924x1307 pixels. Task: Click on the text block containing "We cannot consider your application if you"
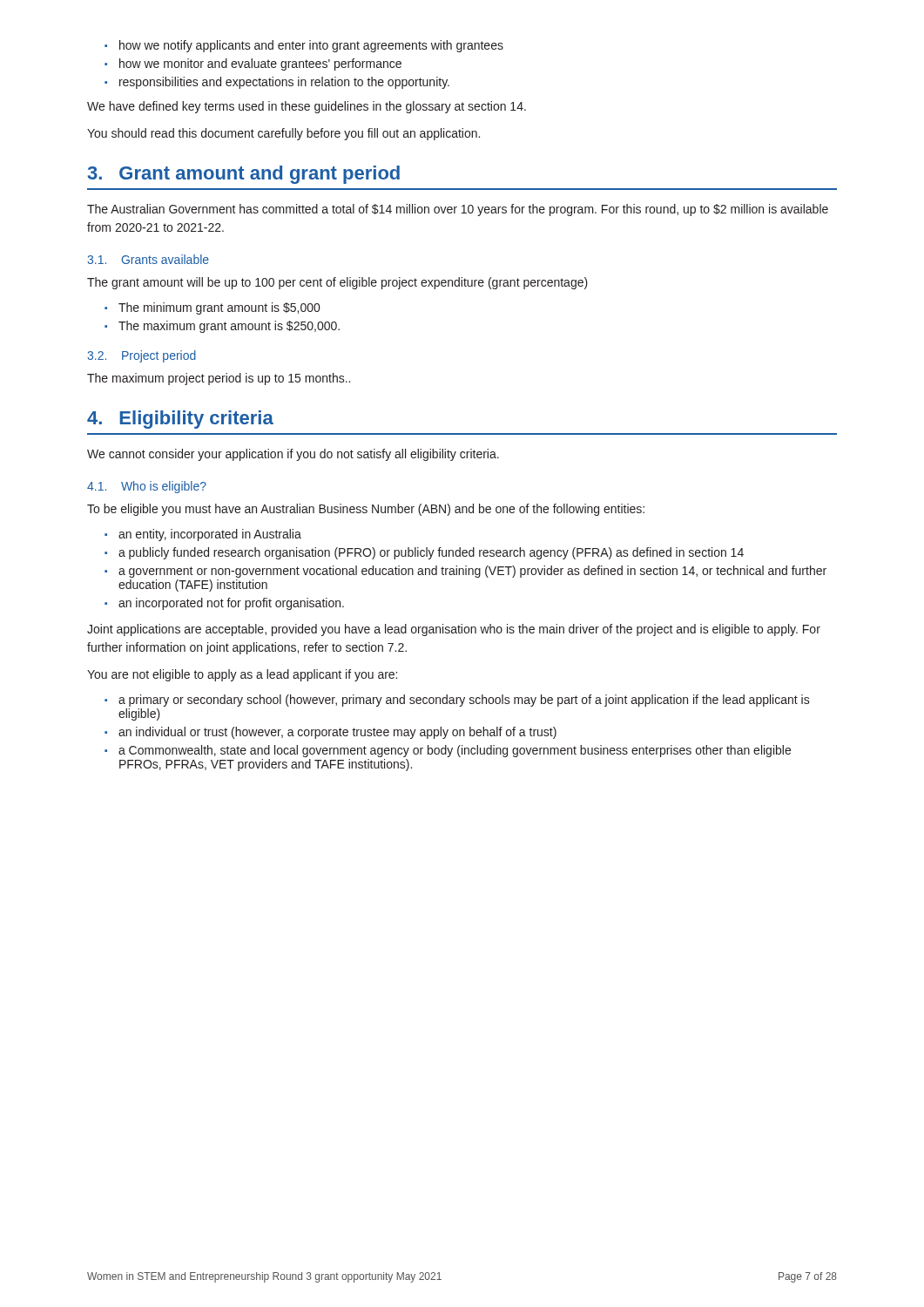462,454
